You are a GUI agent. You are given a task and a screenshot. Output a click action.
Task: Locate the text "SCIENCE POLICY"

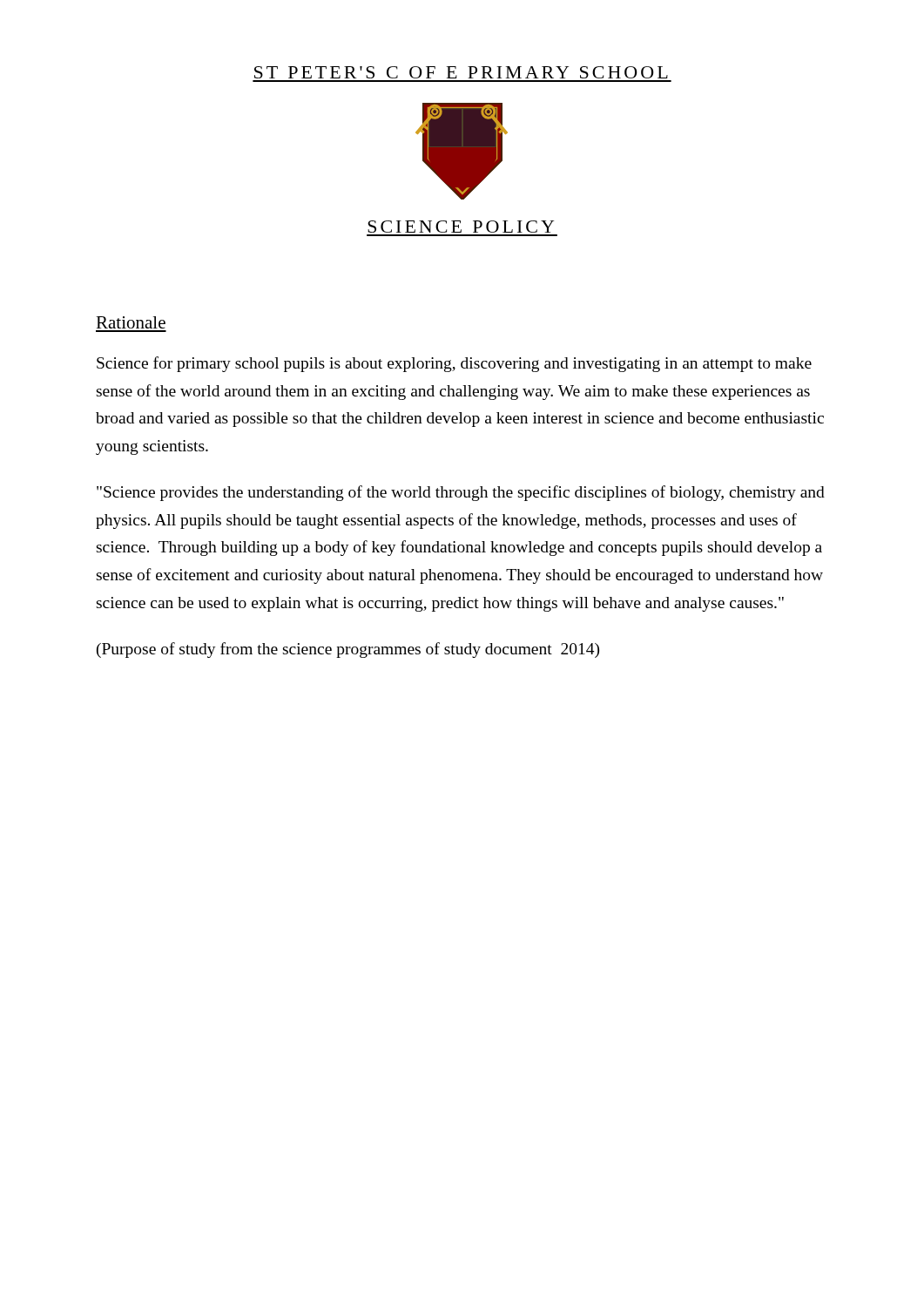[x=462, y=227]
